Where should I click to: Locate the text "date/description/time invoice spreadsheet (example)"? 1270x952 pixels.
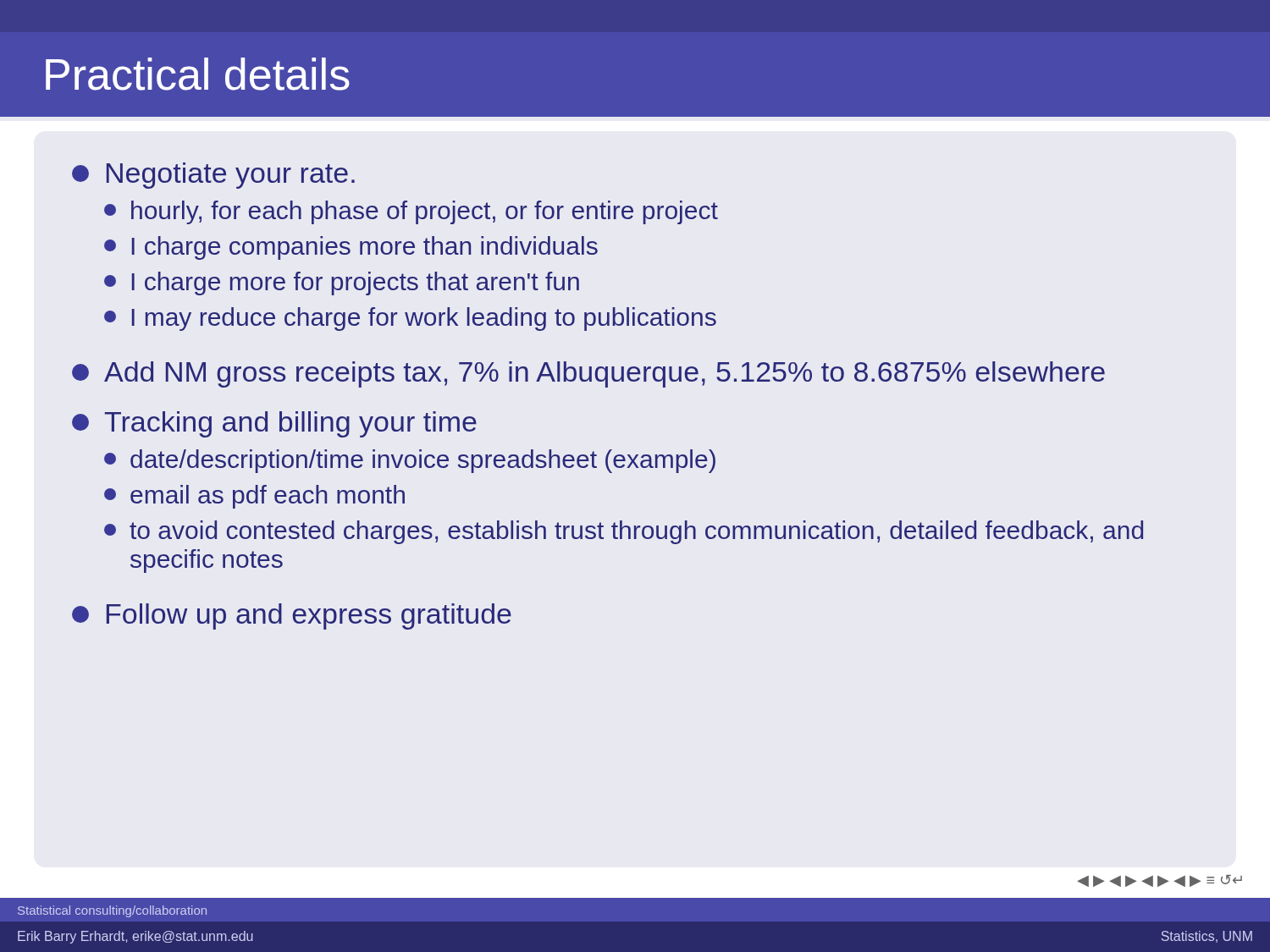point(411,460)
